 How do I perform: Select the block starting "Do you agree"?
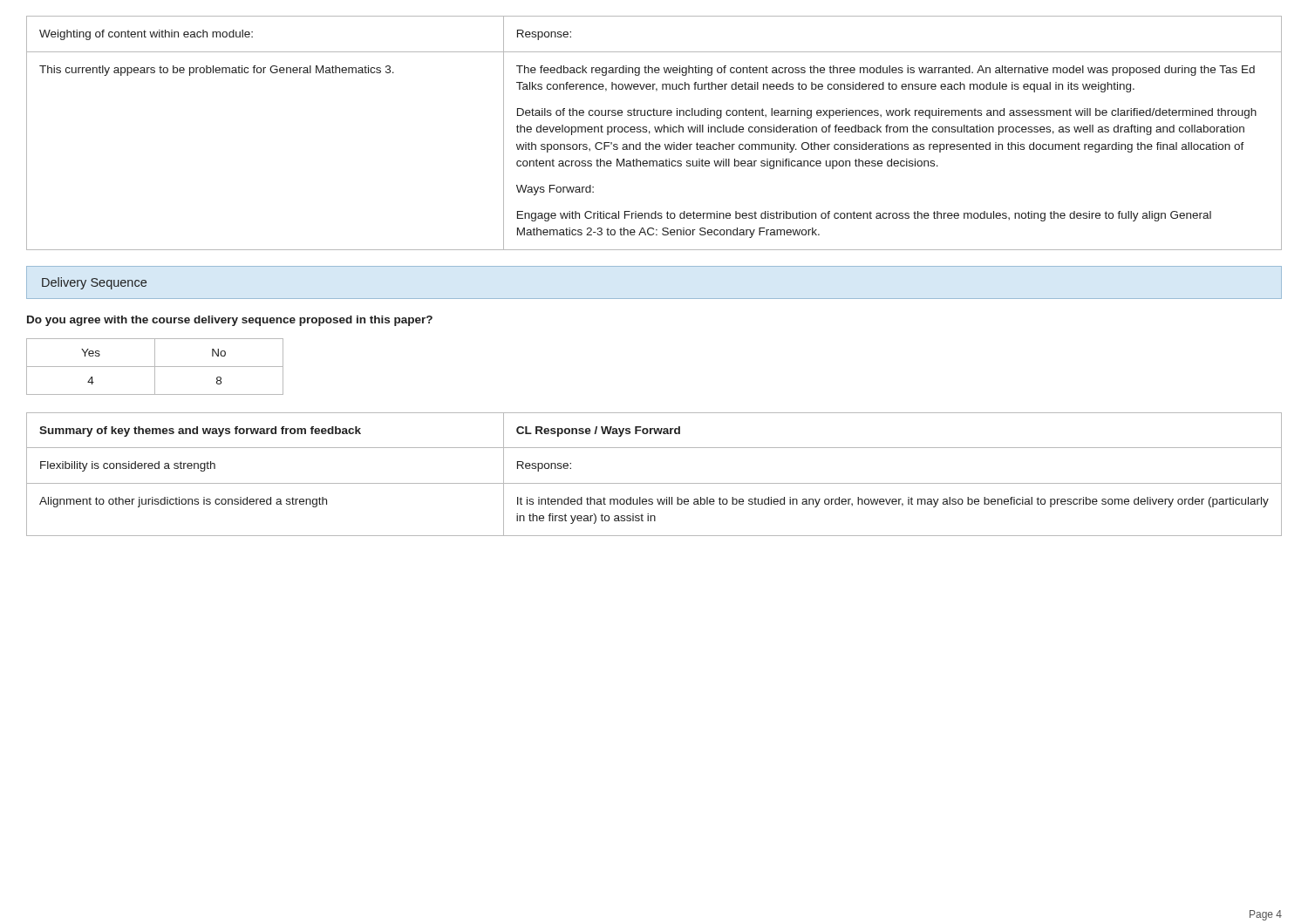coord(230,319)
